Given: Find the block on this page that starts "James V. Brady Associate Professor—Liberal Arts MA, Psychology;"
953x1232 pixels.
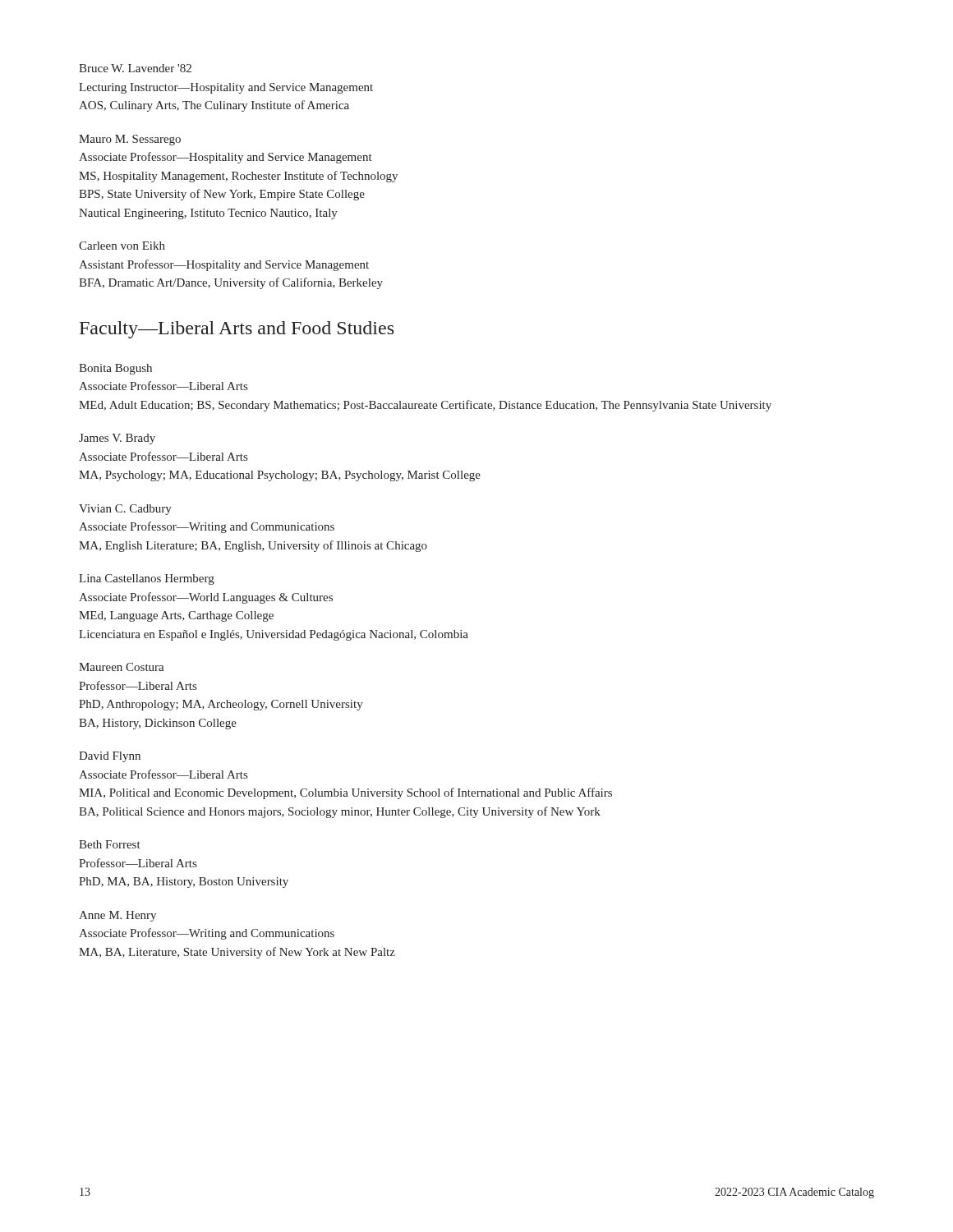Looking at the screenshot, I should (x=117, y=439).
